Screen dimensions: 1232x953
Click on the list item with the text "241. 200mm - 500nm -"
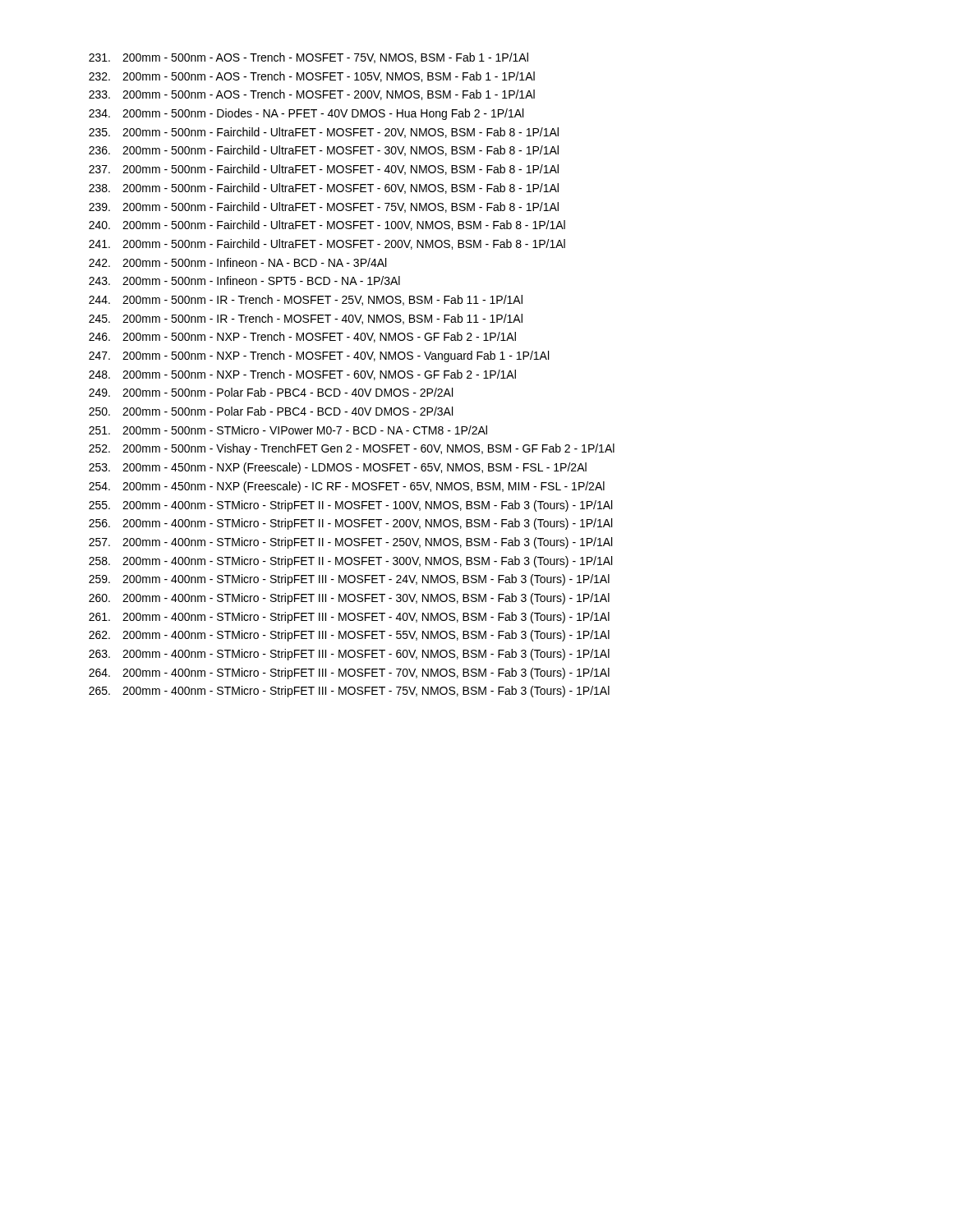tap(476, 244)
